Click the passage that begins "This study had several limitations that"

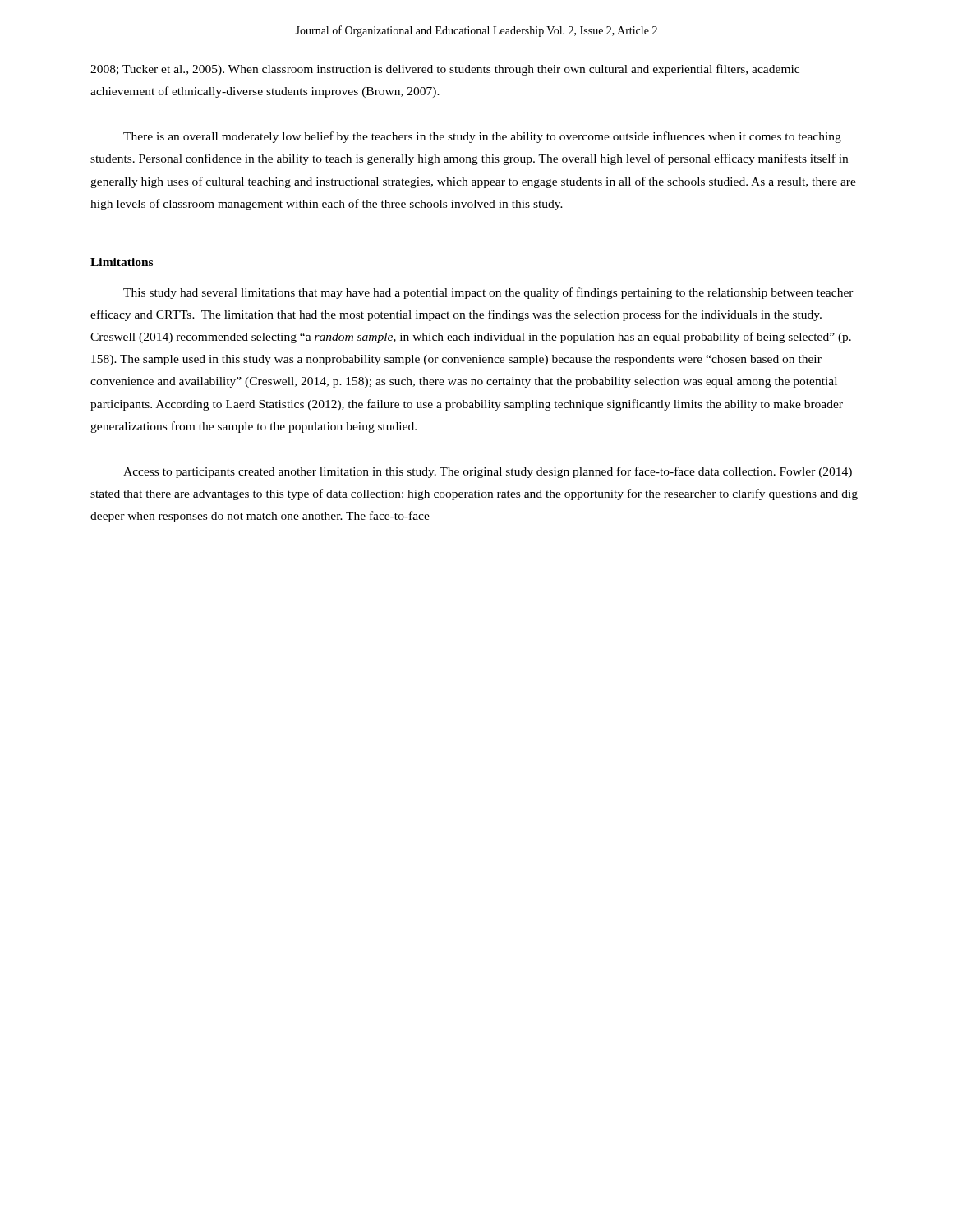[472, 359]
